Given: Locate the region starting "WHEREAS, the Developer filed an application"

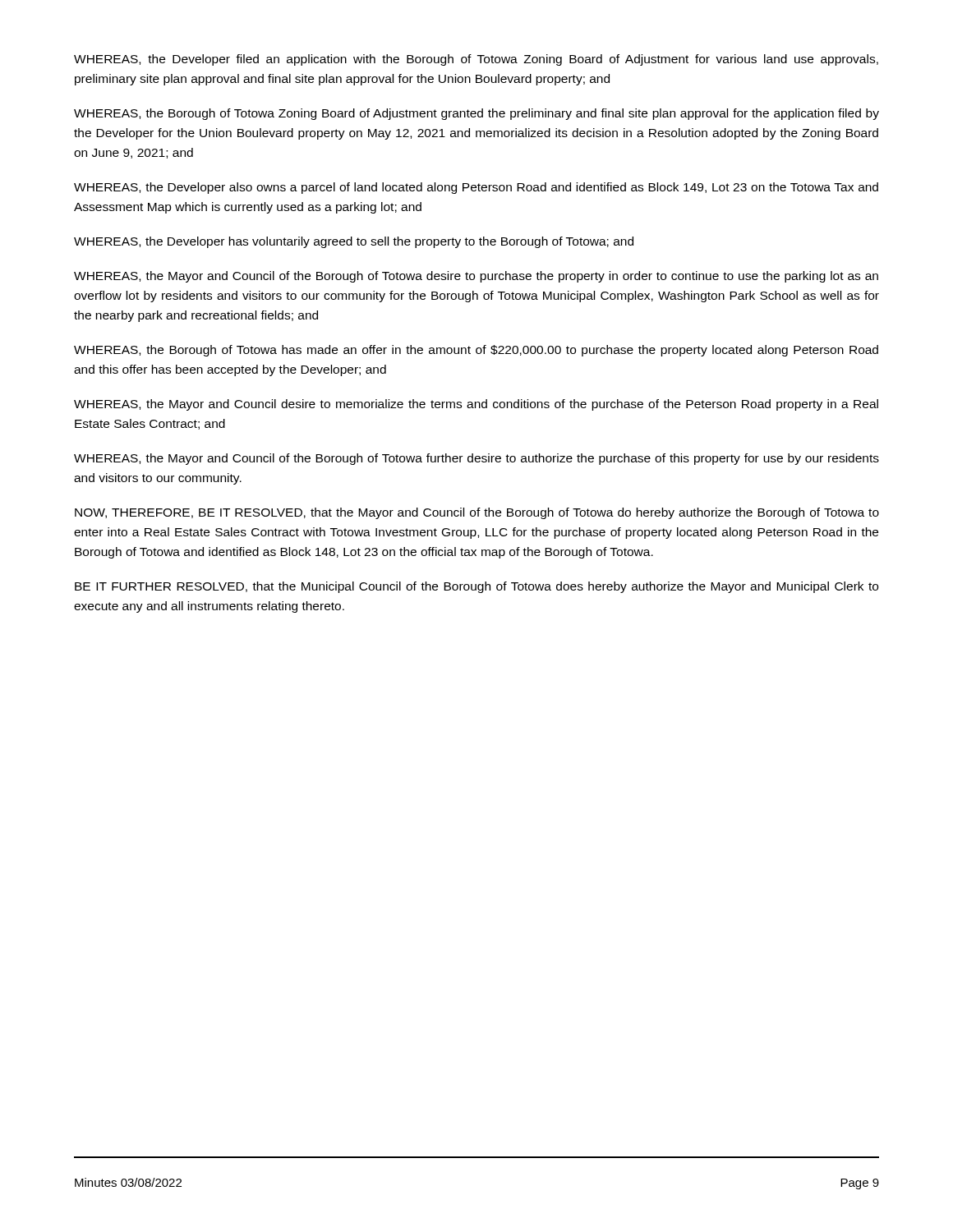Looking at the screenshot, I should [x=476, y=69].
